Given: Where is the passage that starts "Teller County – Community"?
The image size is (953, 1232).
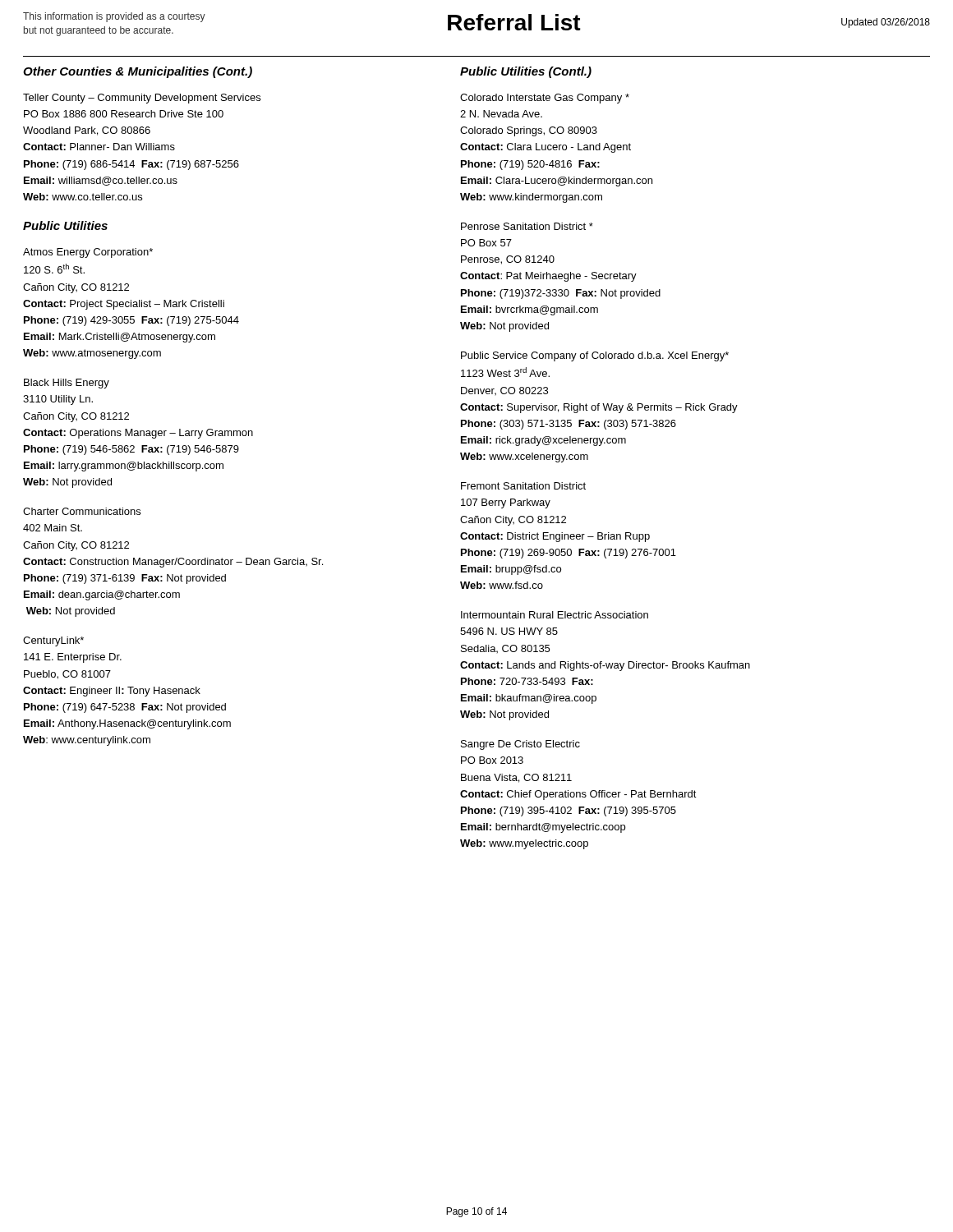Looking at the screenshot, I should click(x=142, y=99).
